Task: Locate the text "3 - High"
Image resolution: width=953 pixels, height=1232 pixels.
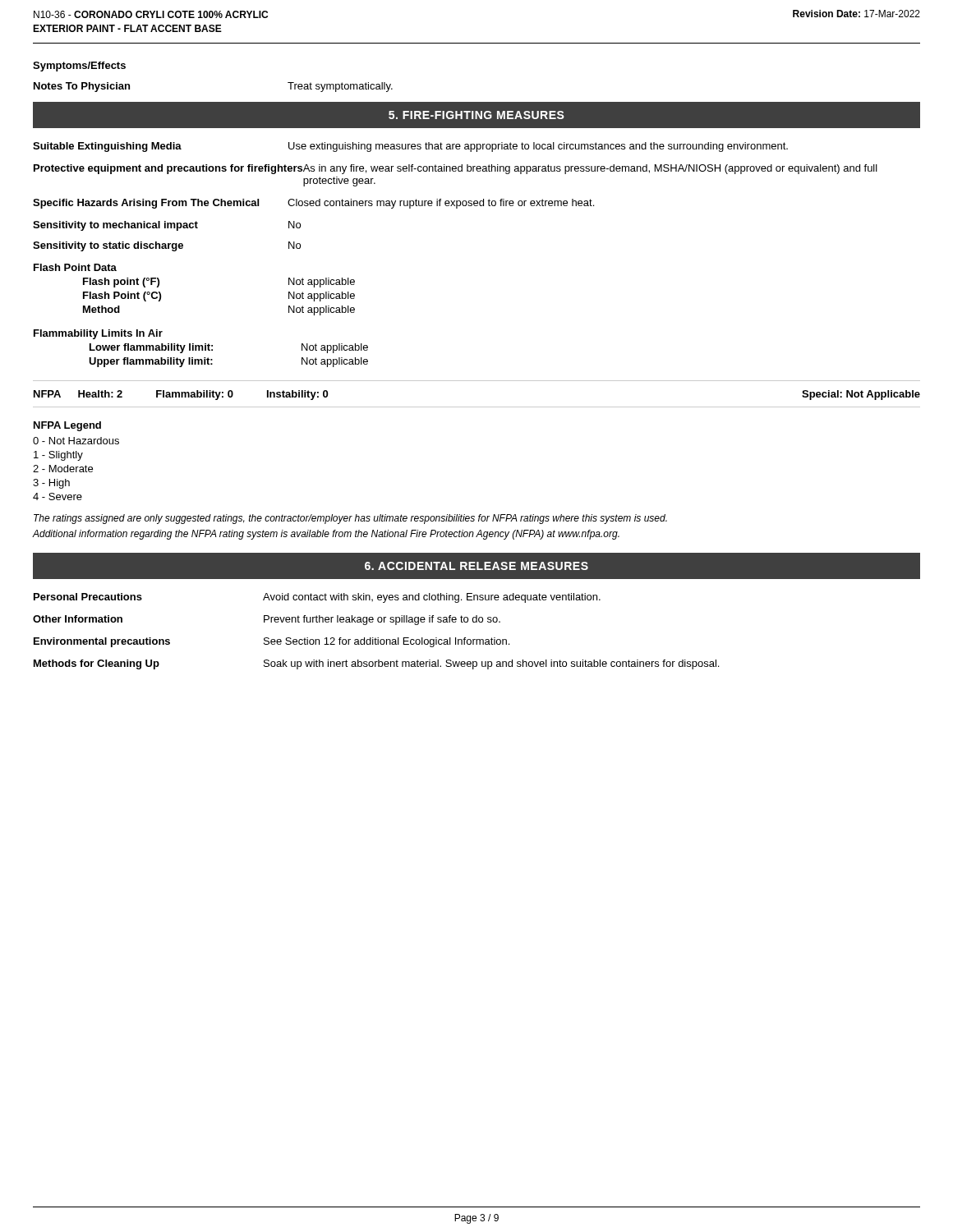Action: (52, 483)
